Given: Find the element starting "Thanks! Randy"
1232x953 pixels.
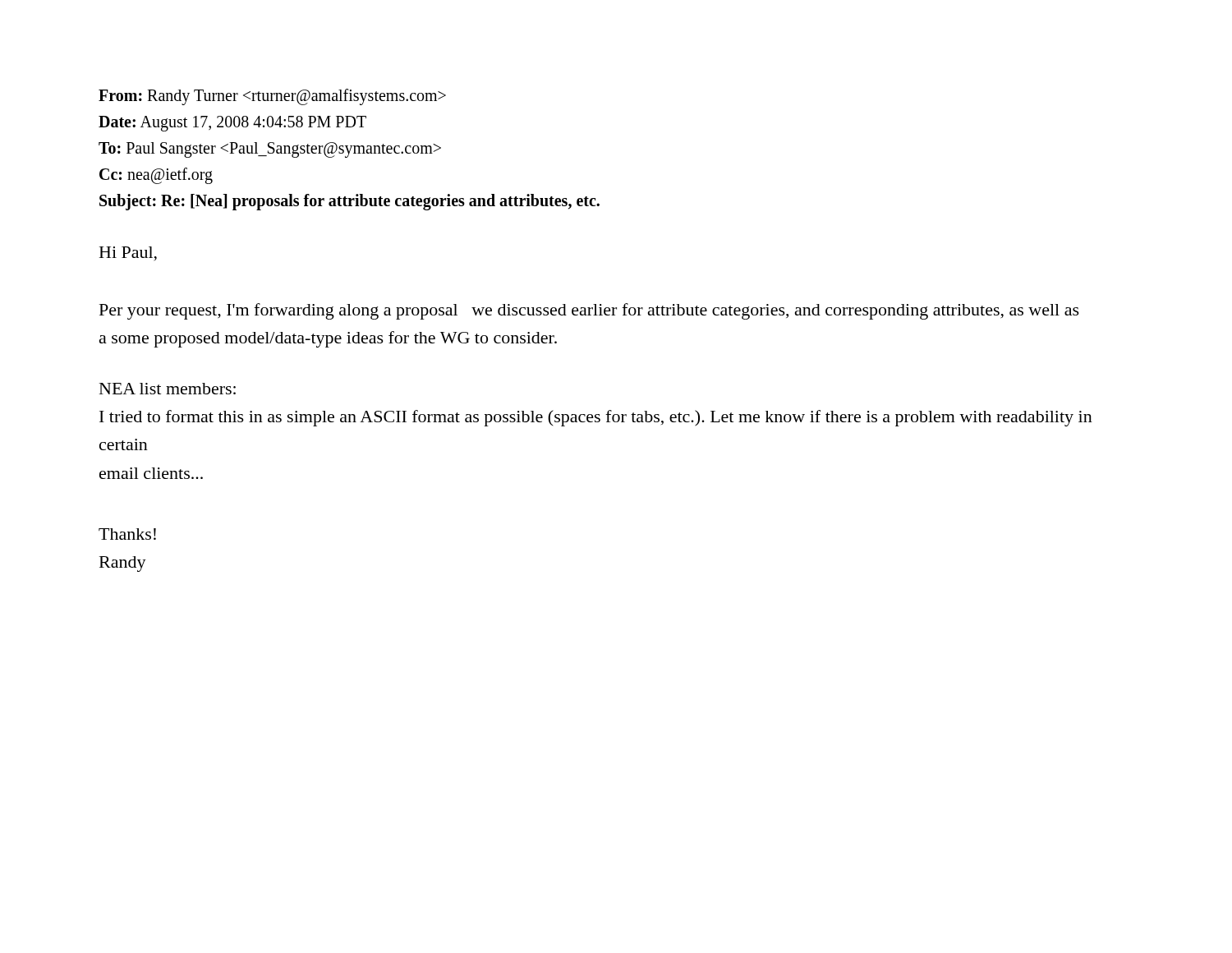Looking at the screenshot, I should click(128, 547).
